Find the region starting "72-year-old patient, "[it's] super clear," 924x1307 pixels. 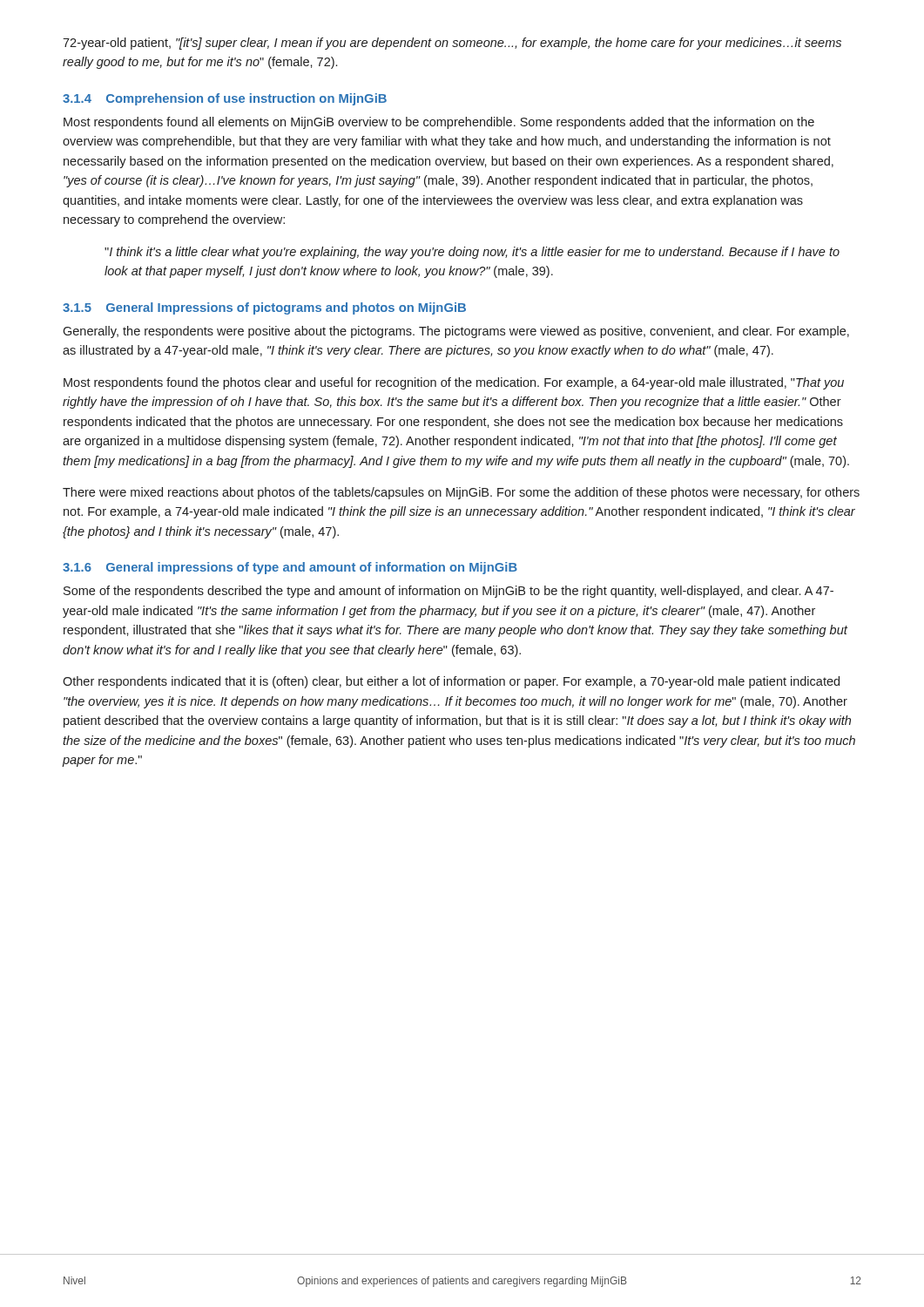coord(452,52)
